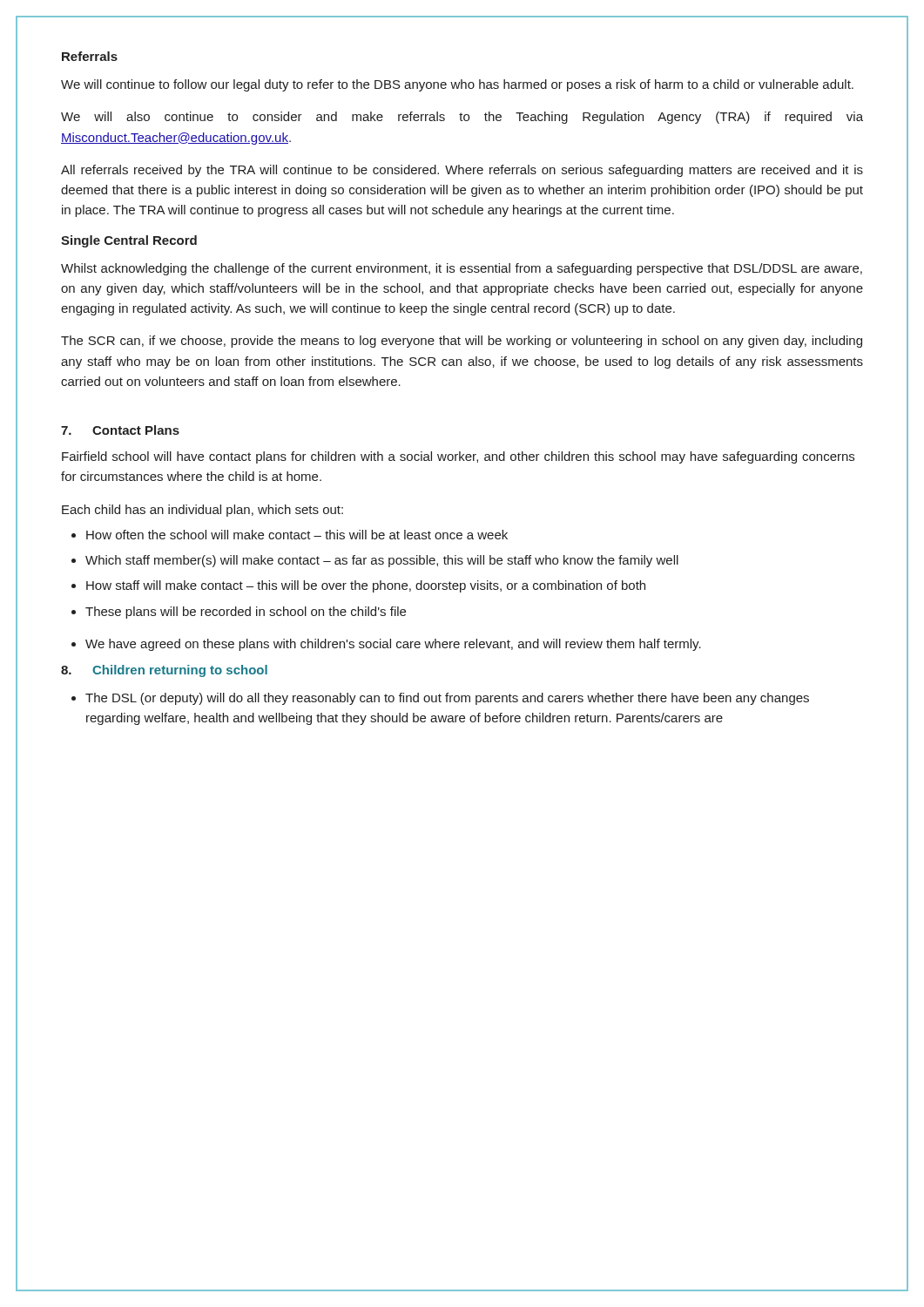Navigate to the text starting "Fairfield school will have contact plans for"
The width and height of the screenshot is (924, 1307).
[462, 466]
